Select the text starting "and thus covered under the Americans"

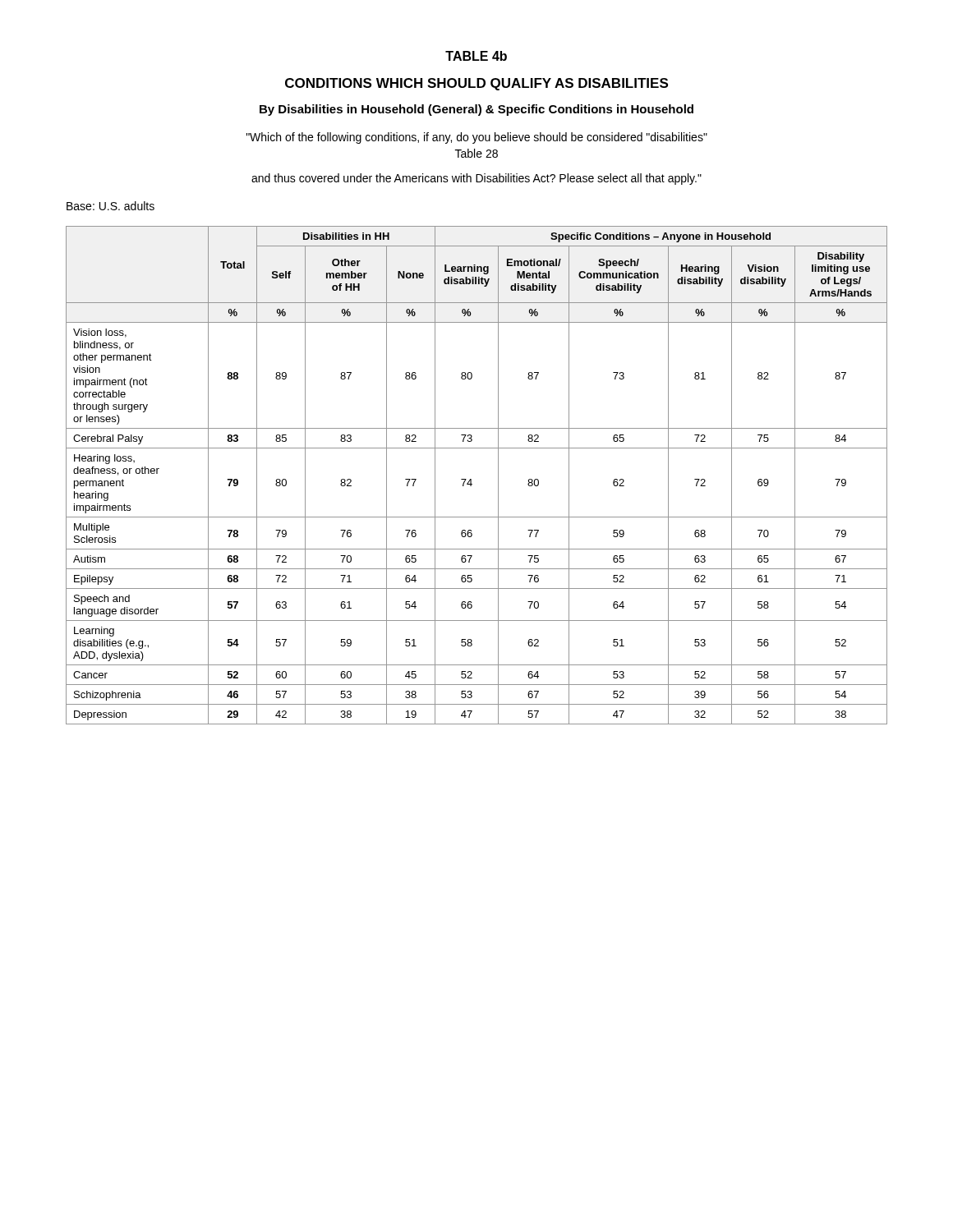pyautogui.click(x=476, y=178)
